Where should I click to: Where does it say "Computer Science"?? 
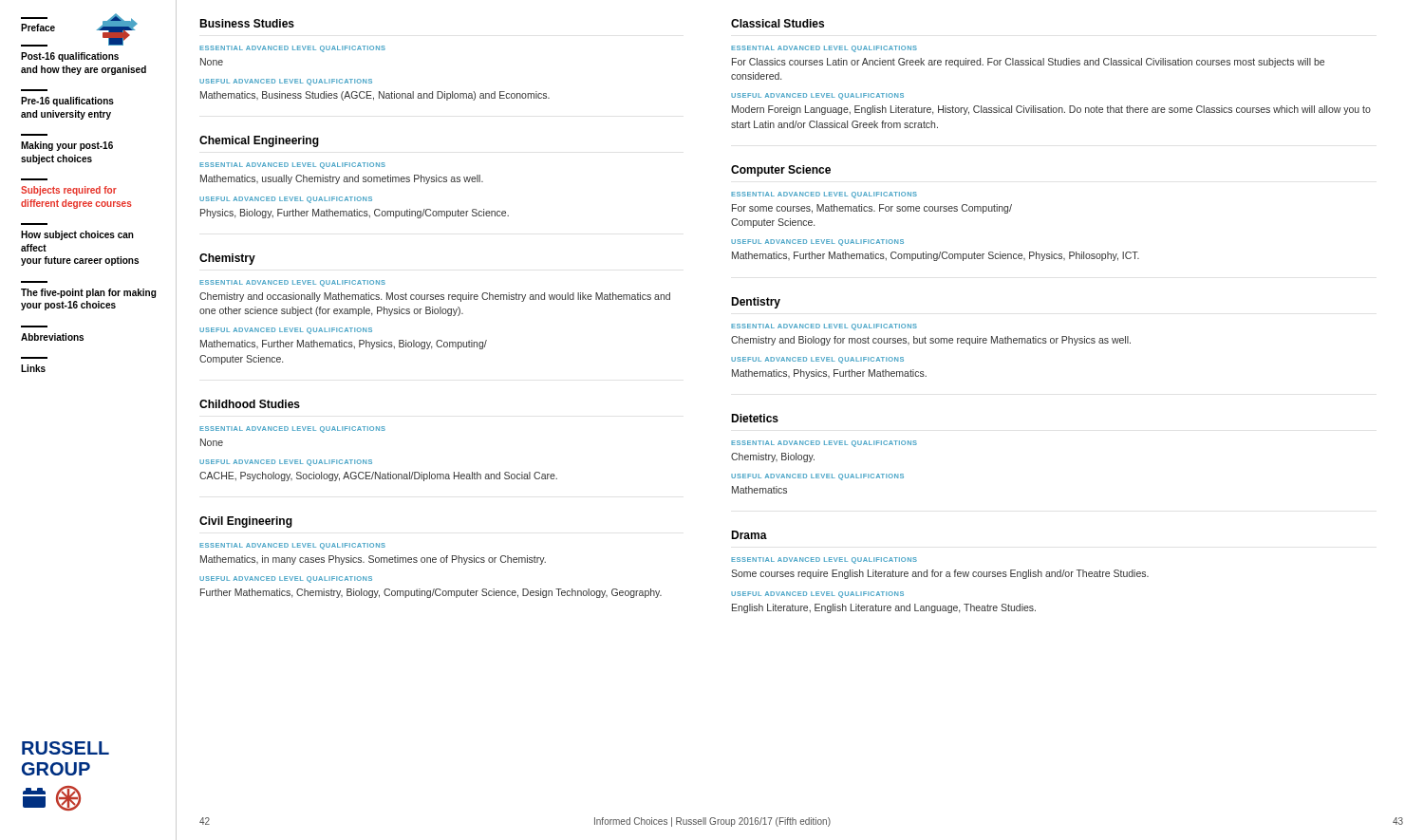coord(781,170)
